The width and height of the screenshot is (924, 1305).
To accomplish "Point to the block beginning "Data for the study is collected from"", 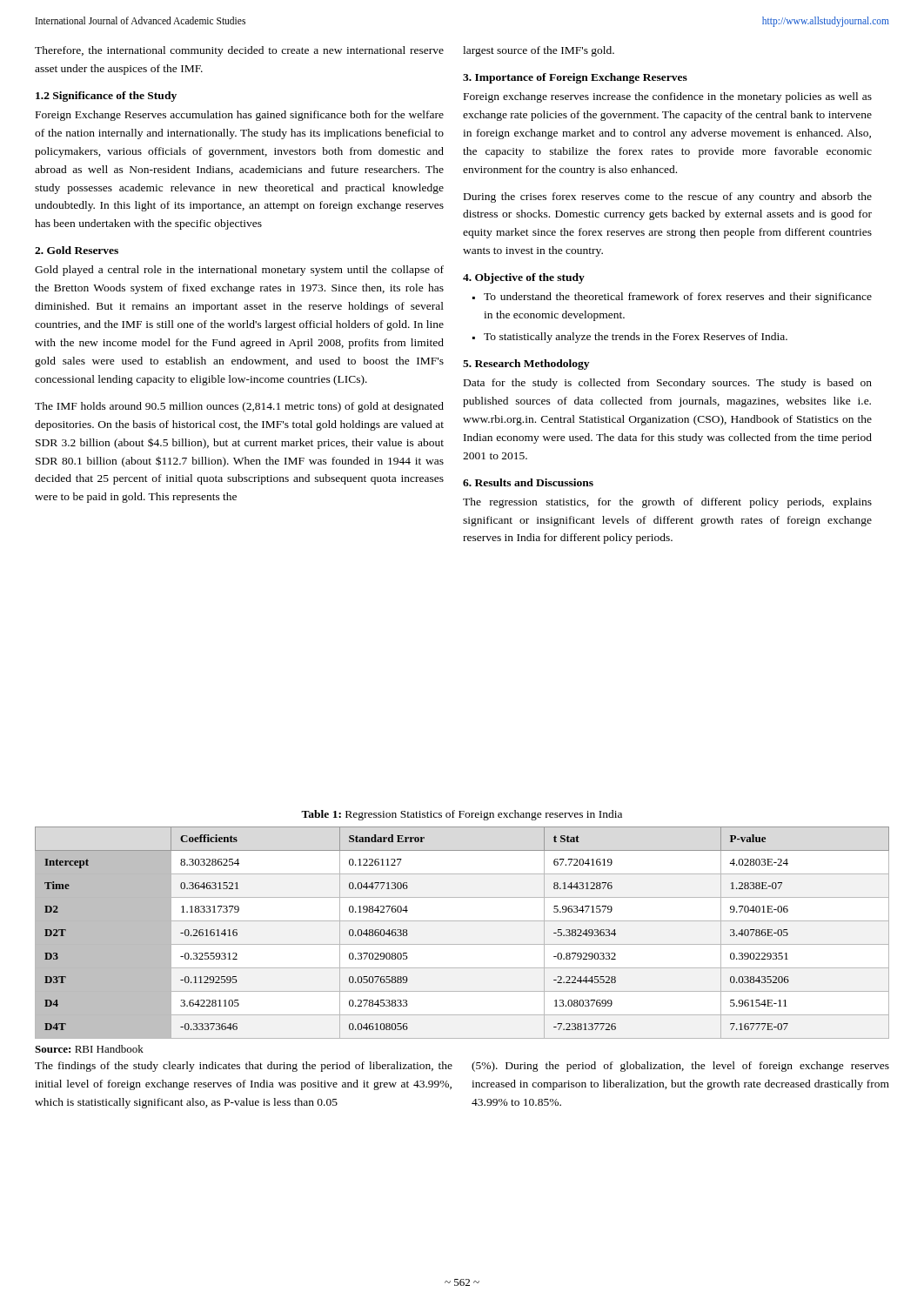I will point(667,419).
